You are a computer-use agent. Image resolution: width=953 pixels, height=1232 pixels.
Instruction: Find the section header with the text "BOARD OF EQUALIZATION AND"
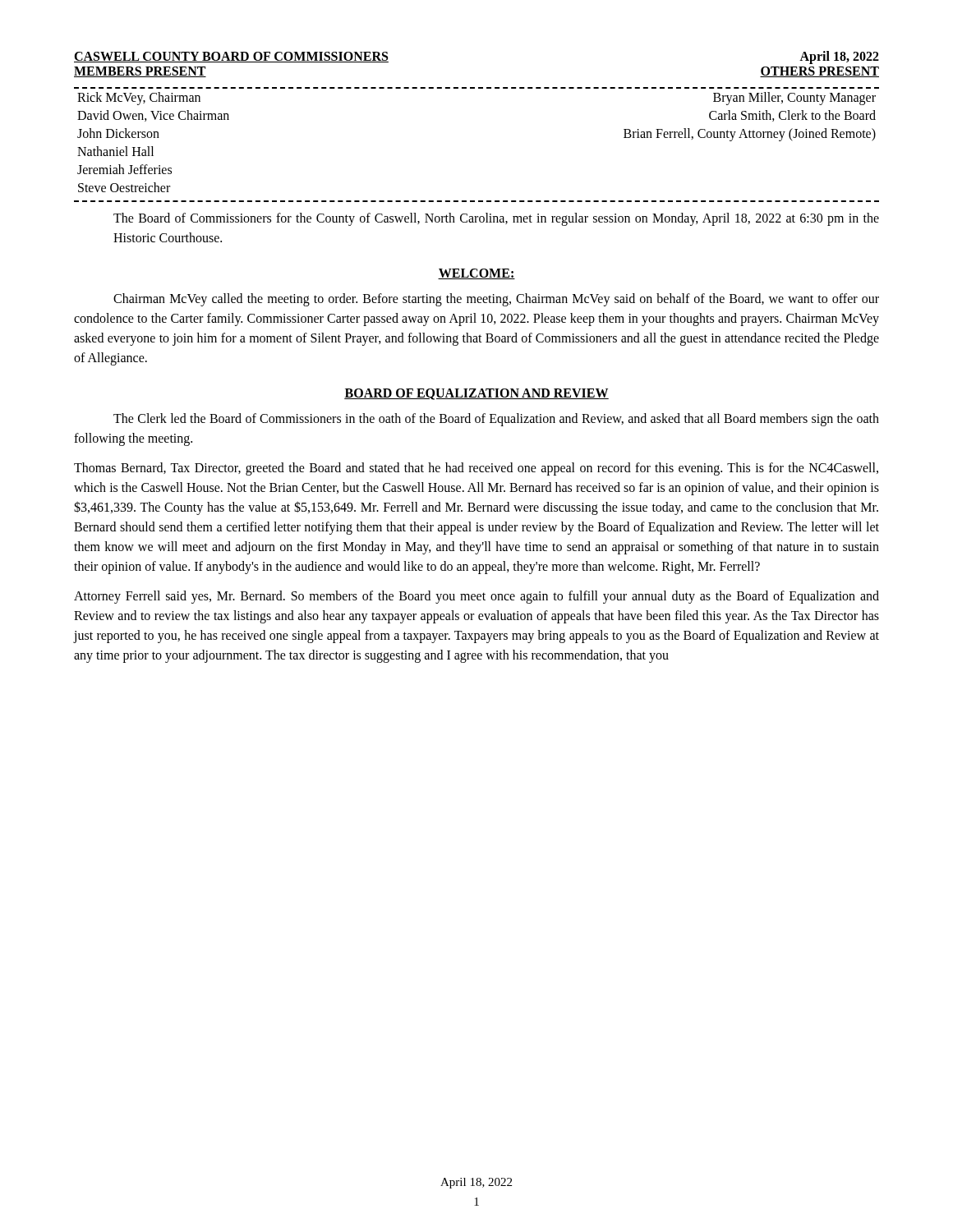coord(476,393)
